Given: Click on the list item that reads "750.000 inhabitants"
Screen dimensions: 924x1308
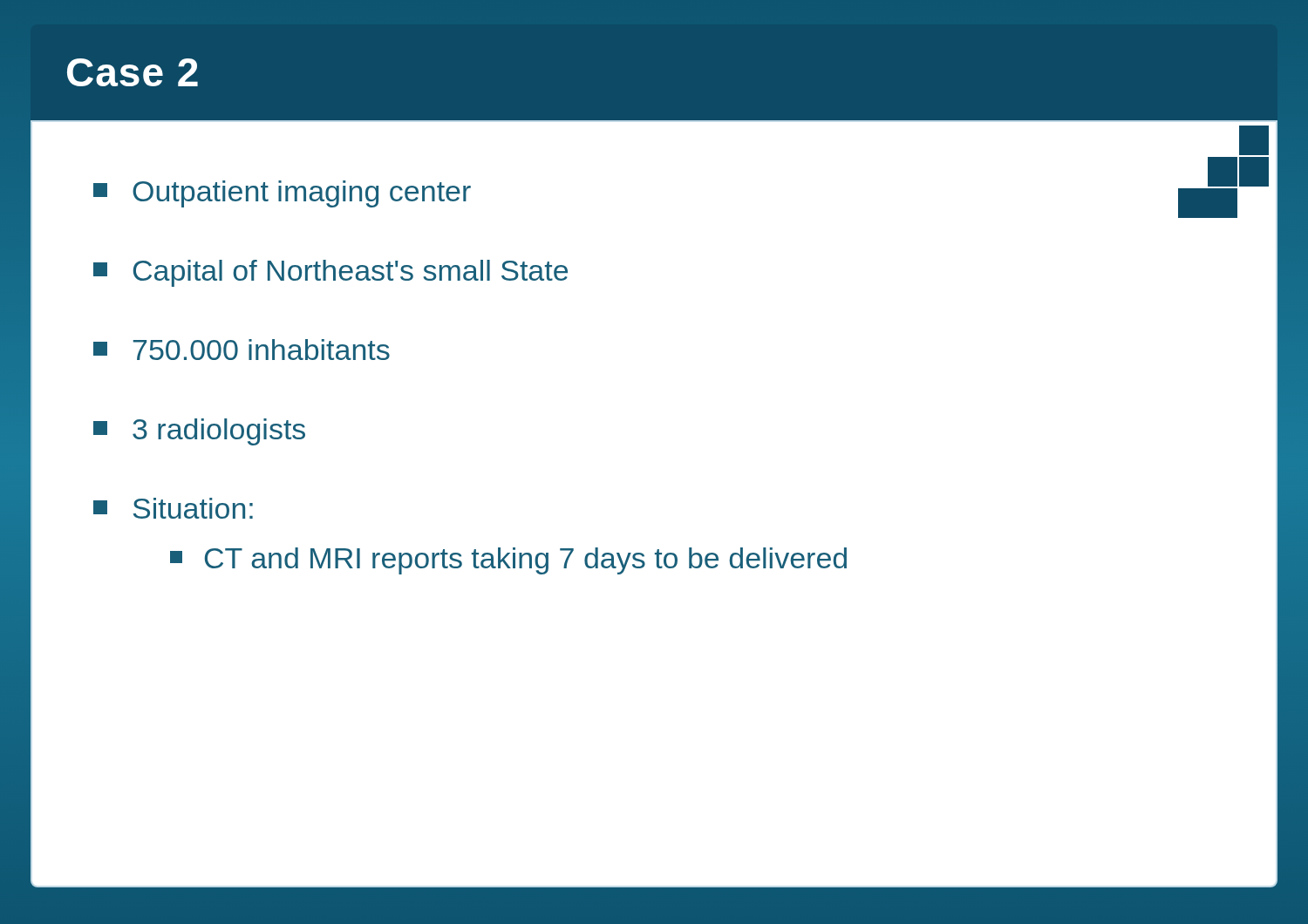Looking at the screenshot, I should tap(262, 346).
